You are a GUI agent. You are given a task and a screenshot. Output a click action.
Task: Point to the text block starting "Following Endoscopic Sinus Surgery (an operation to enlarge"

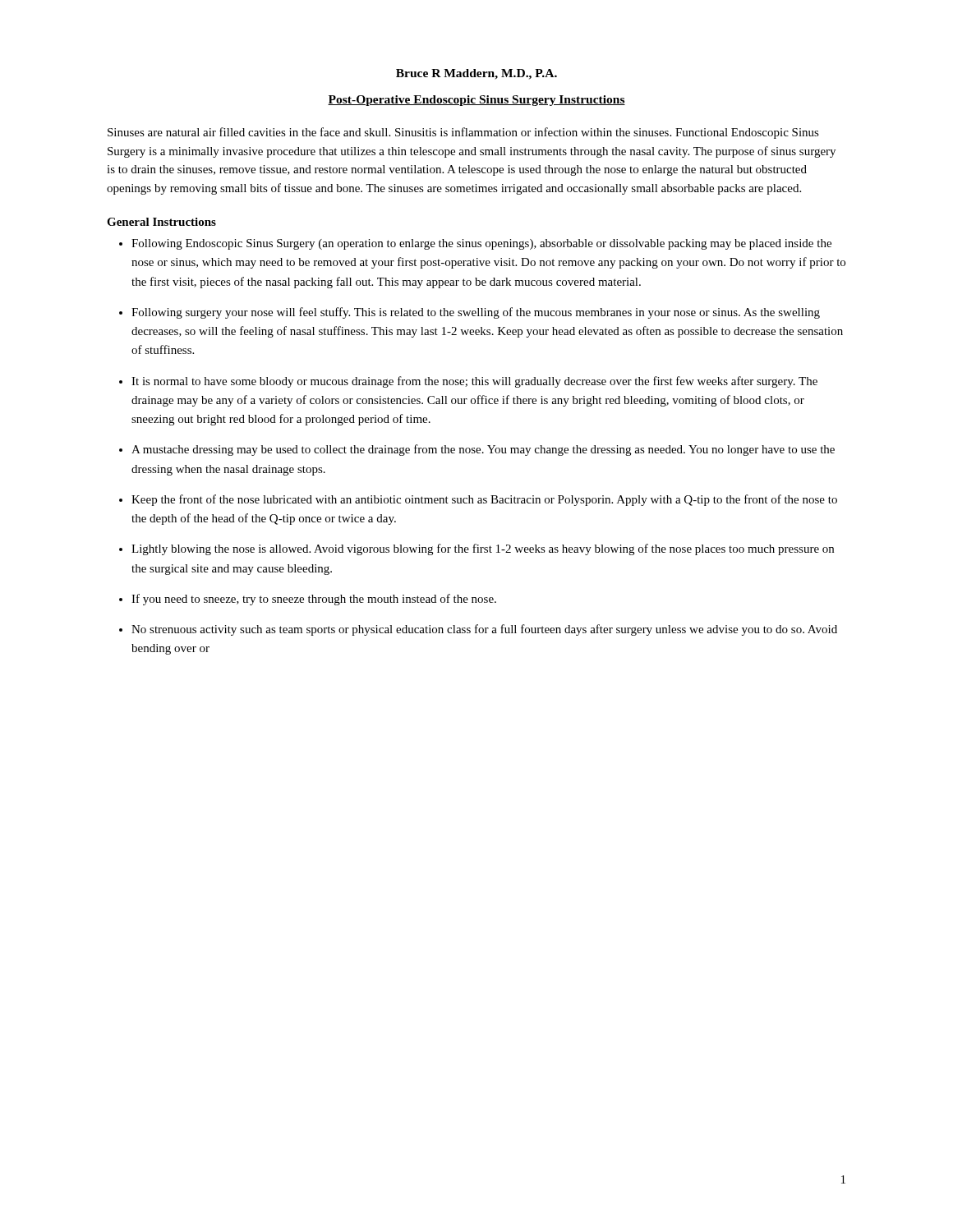[489, 262]
